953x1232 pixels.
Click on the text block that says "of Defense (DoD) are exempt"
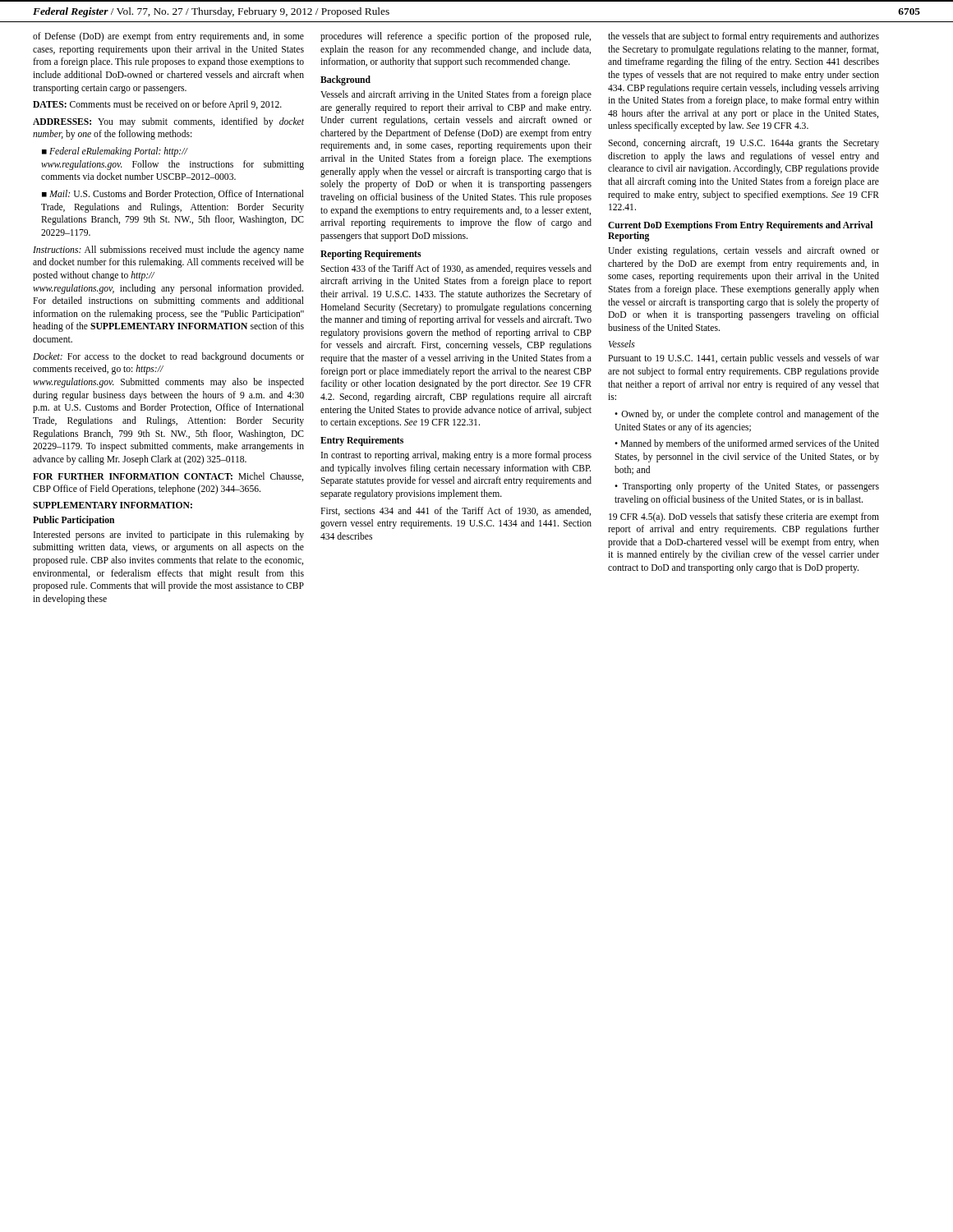tap(168, 63)
